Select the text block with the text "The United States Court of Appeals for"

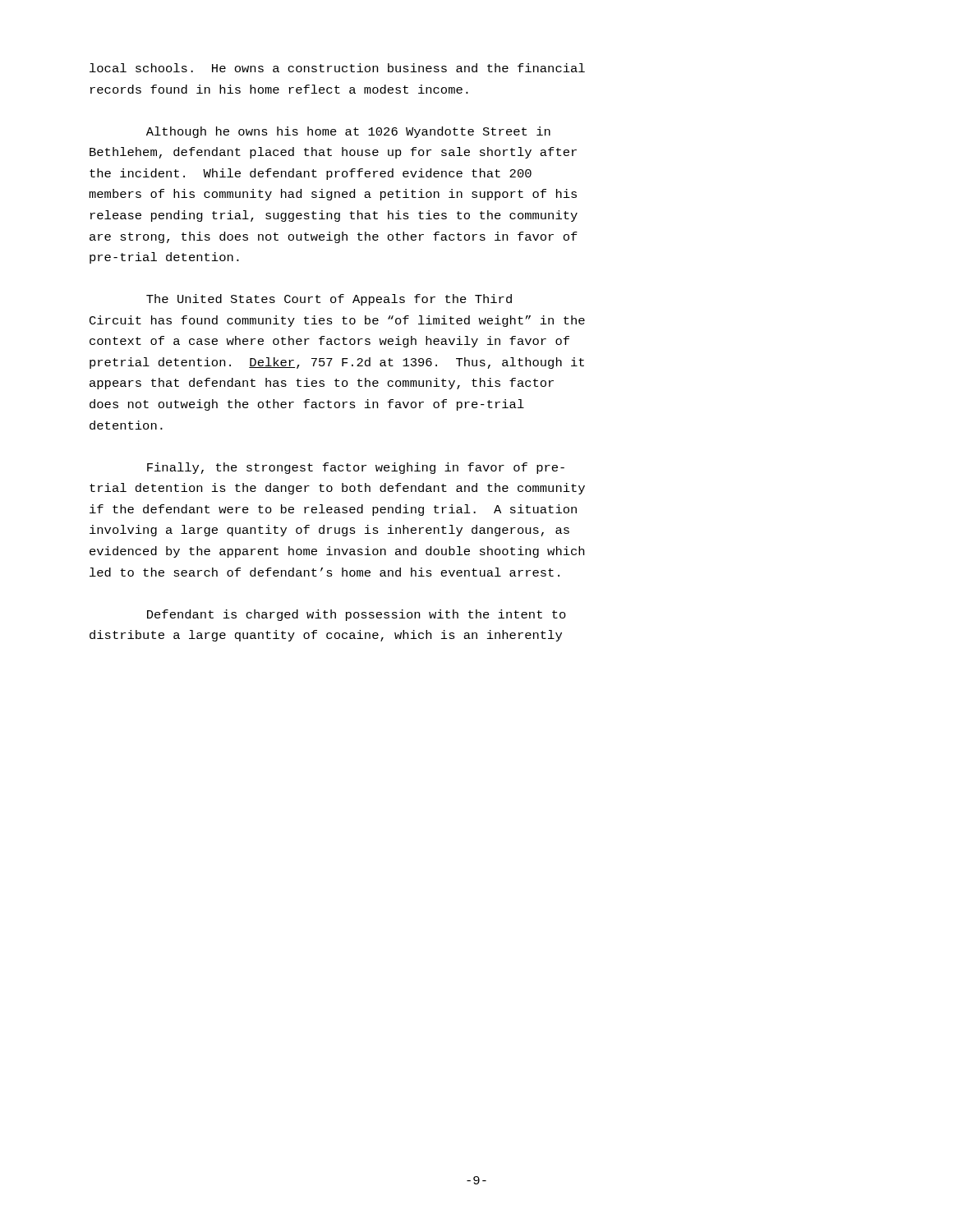[476, 364]
